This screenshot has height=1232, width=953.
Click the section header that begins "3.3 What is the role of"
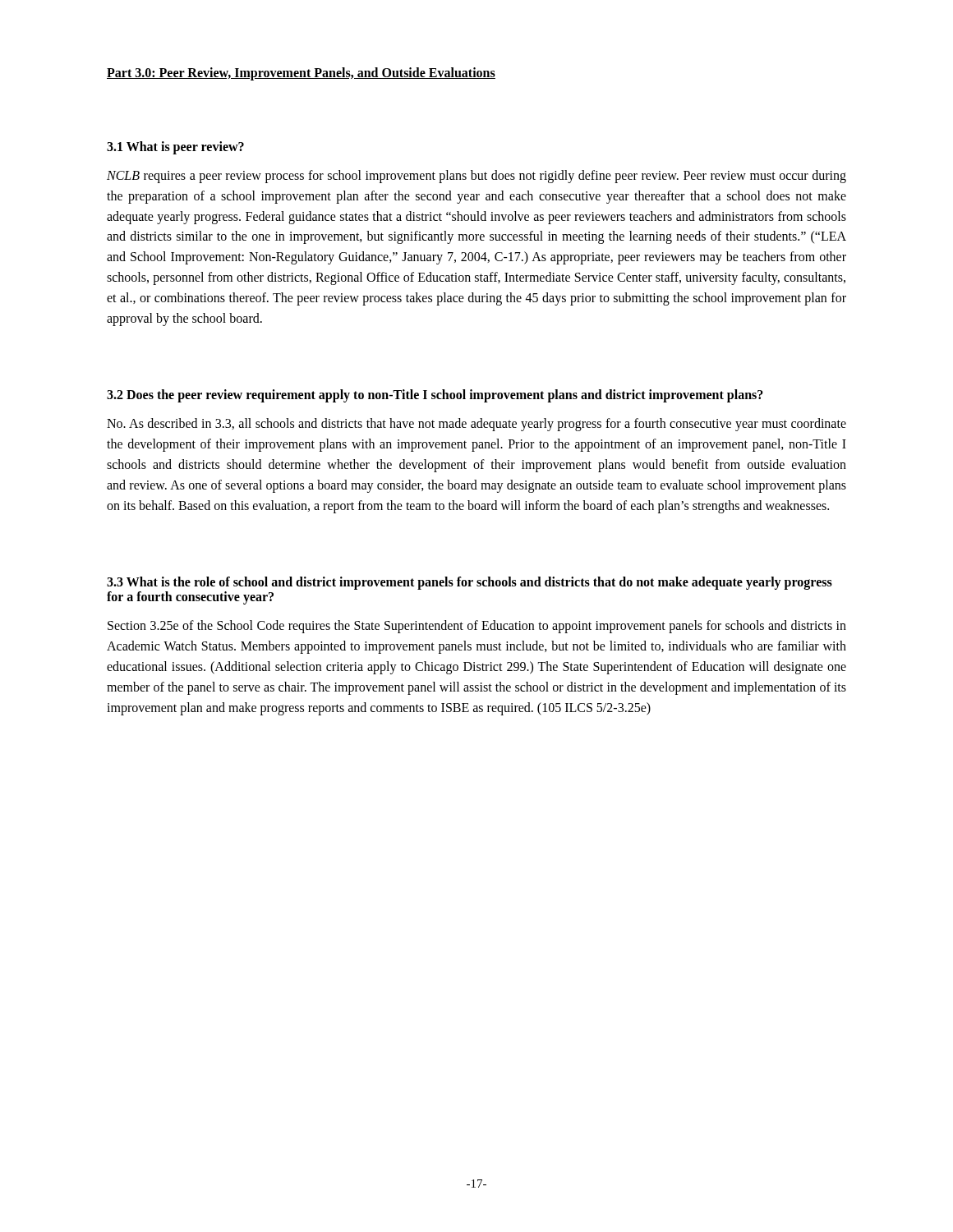[469, 590]
